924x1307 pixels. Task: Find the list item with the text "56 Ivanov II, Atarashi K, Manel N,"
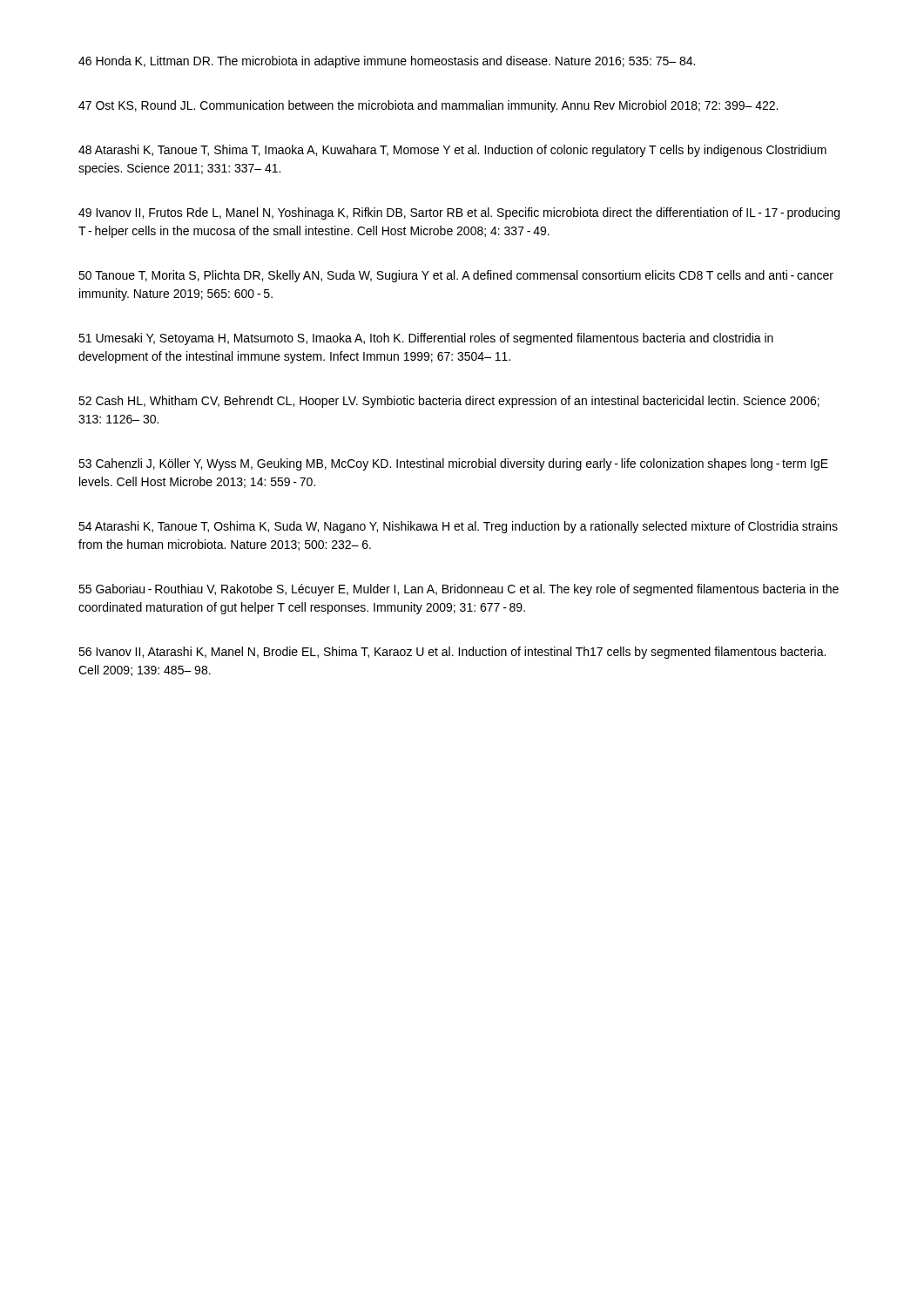453,661
